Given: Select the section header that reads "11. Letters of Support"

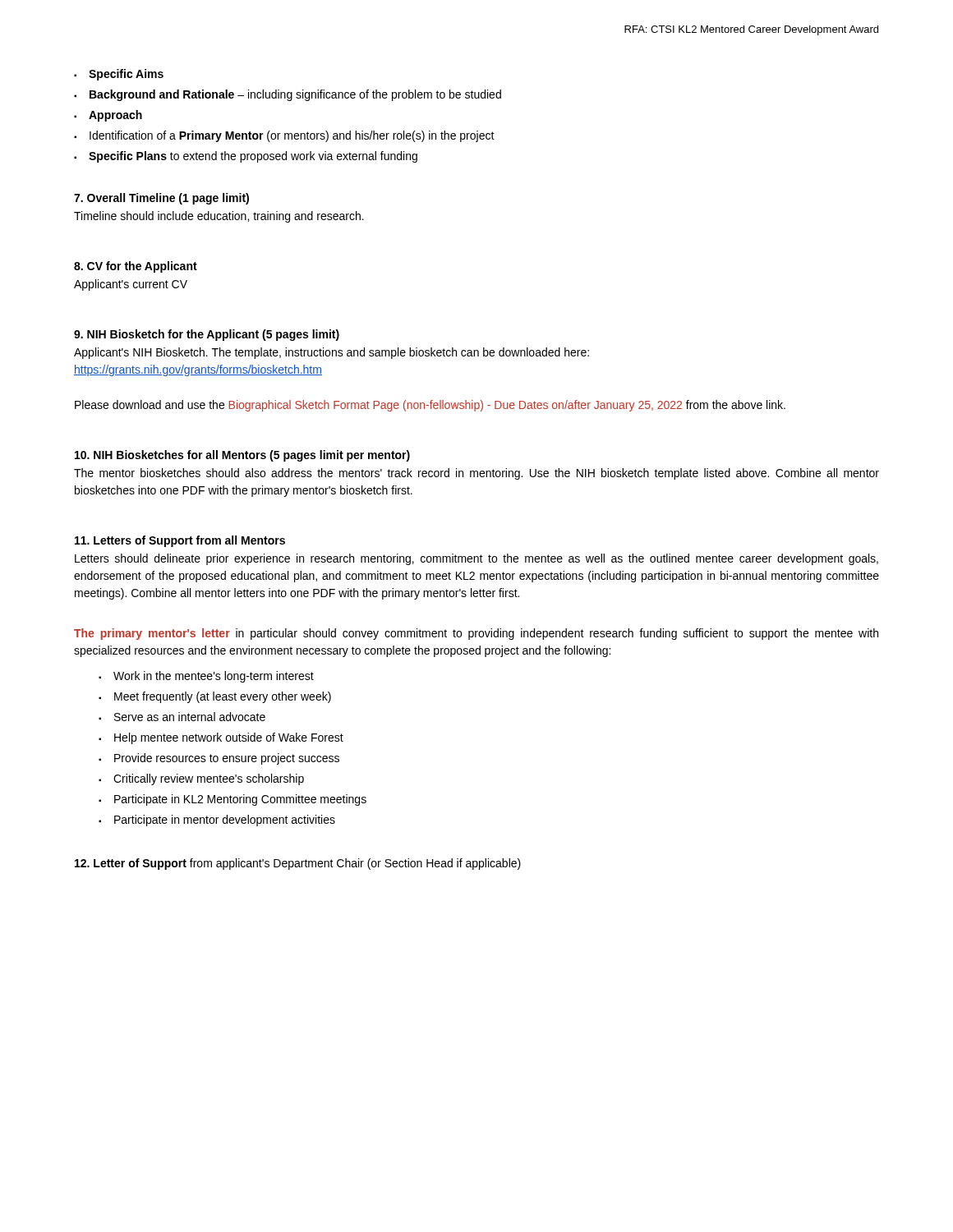Looking at the screenshot, I should click(180, 540).
